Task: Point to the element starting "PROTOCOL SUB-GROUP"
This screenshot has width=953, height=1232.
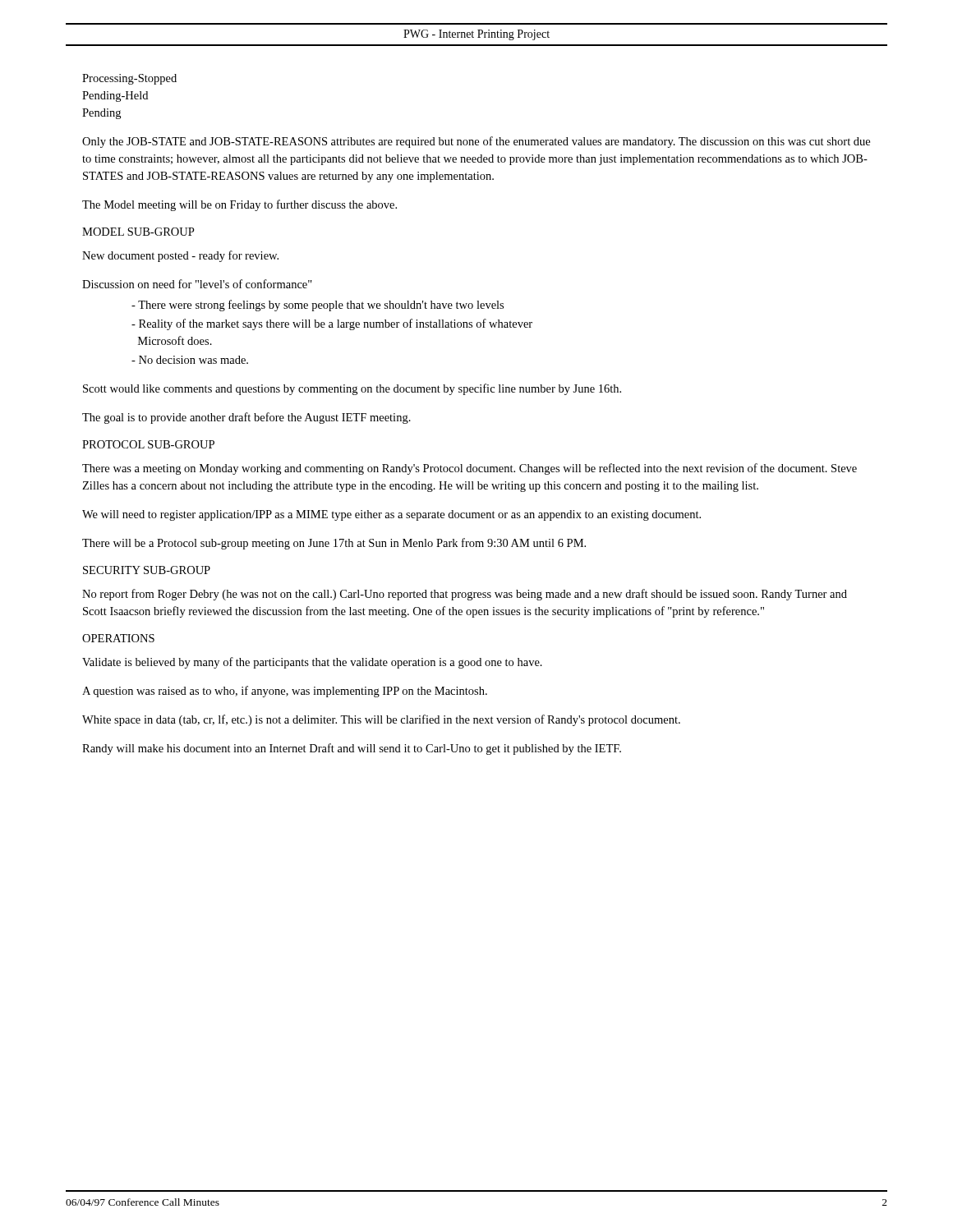Action: (149, 445)
